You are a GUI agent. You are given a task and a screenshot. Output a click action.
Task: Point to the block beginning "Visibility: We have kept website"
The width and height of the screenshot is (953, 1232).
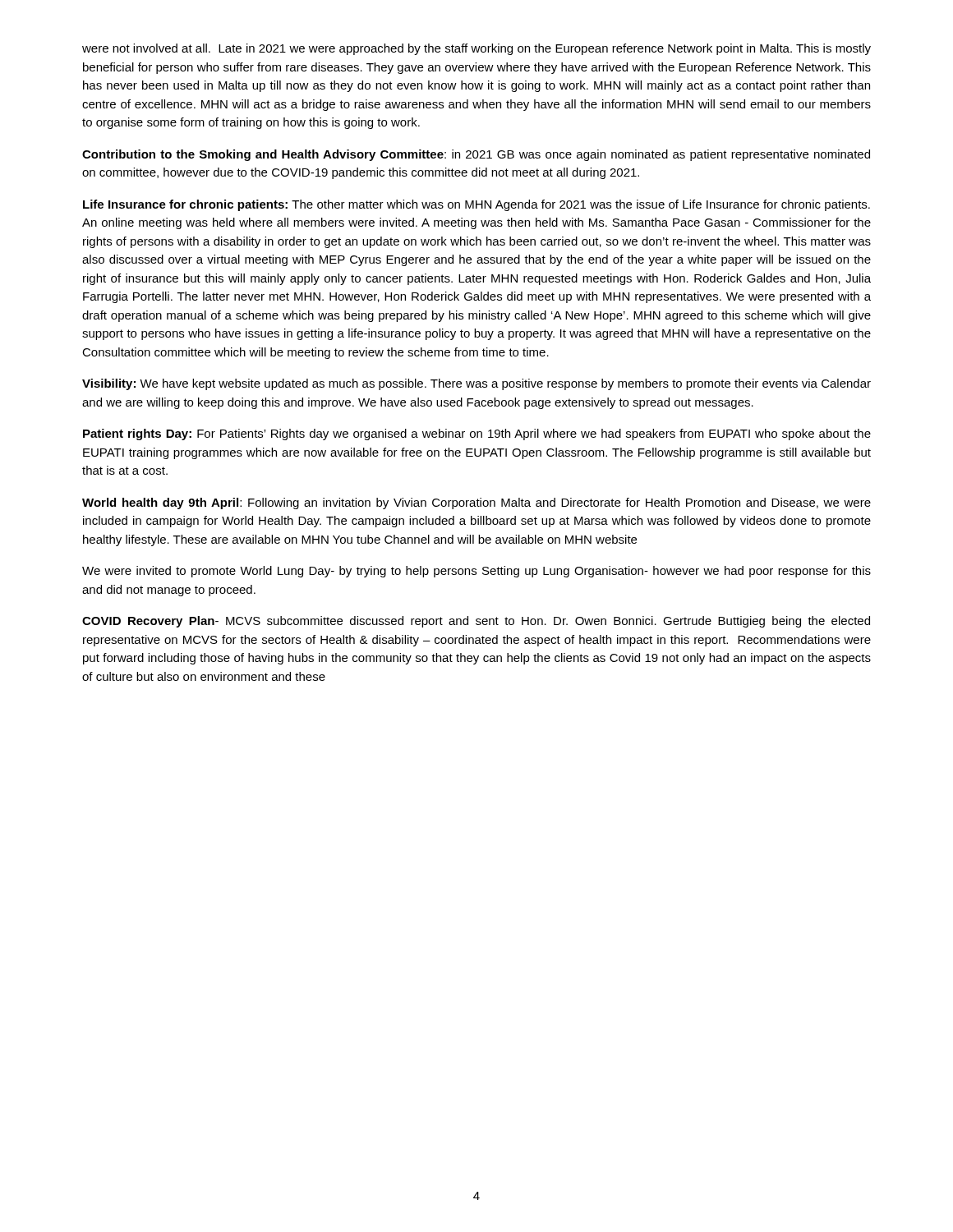476,392
